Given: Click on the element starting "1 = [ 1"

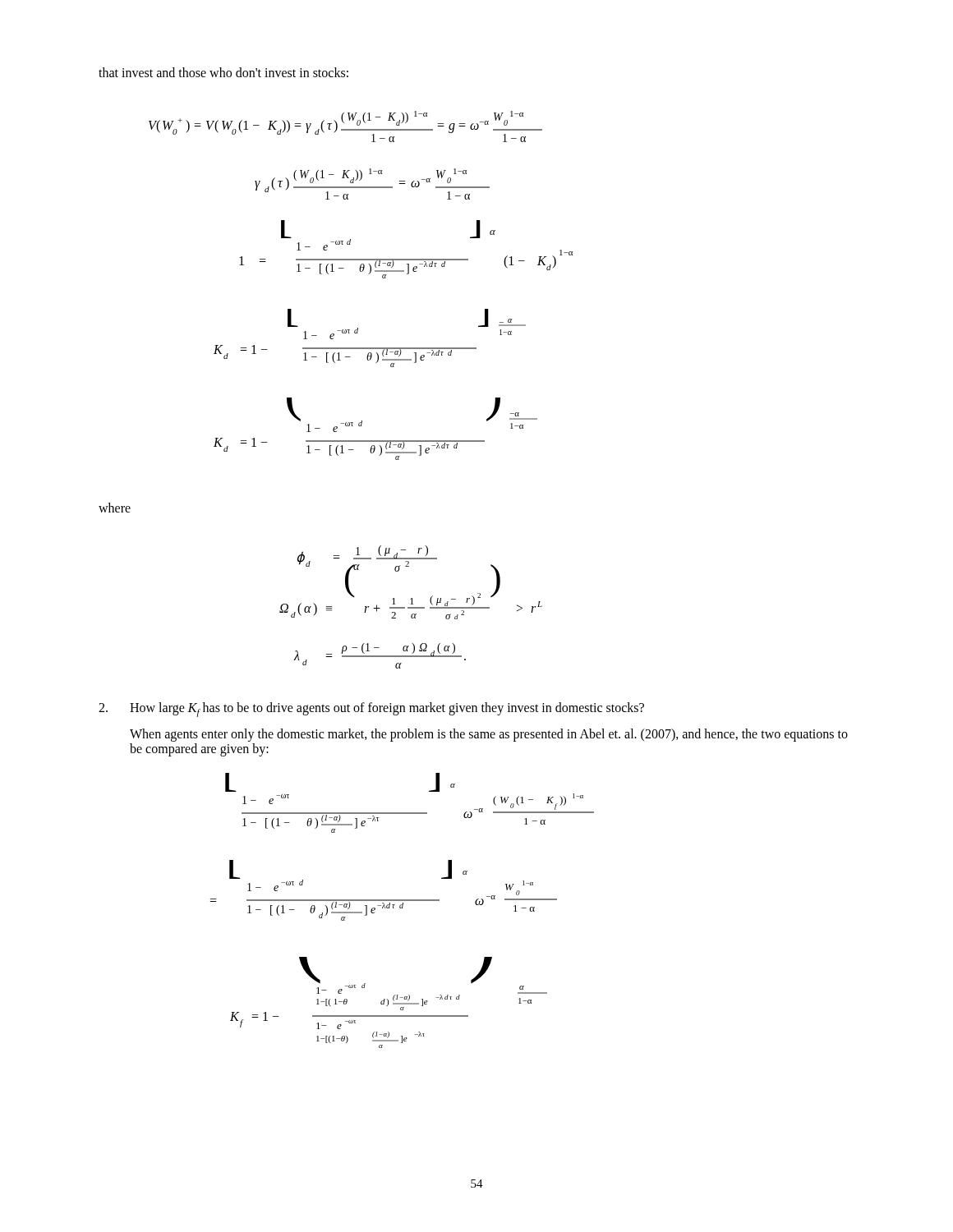Looking at the screenshot, I should pos(476,257).
